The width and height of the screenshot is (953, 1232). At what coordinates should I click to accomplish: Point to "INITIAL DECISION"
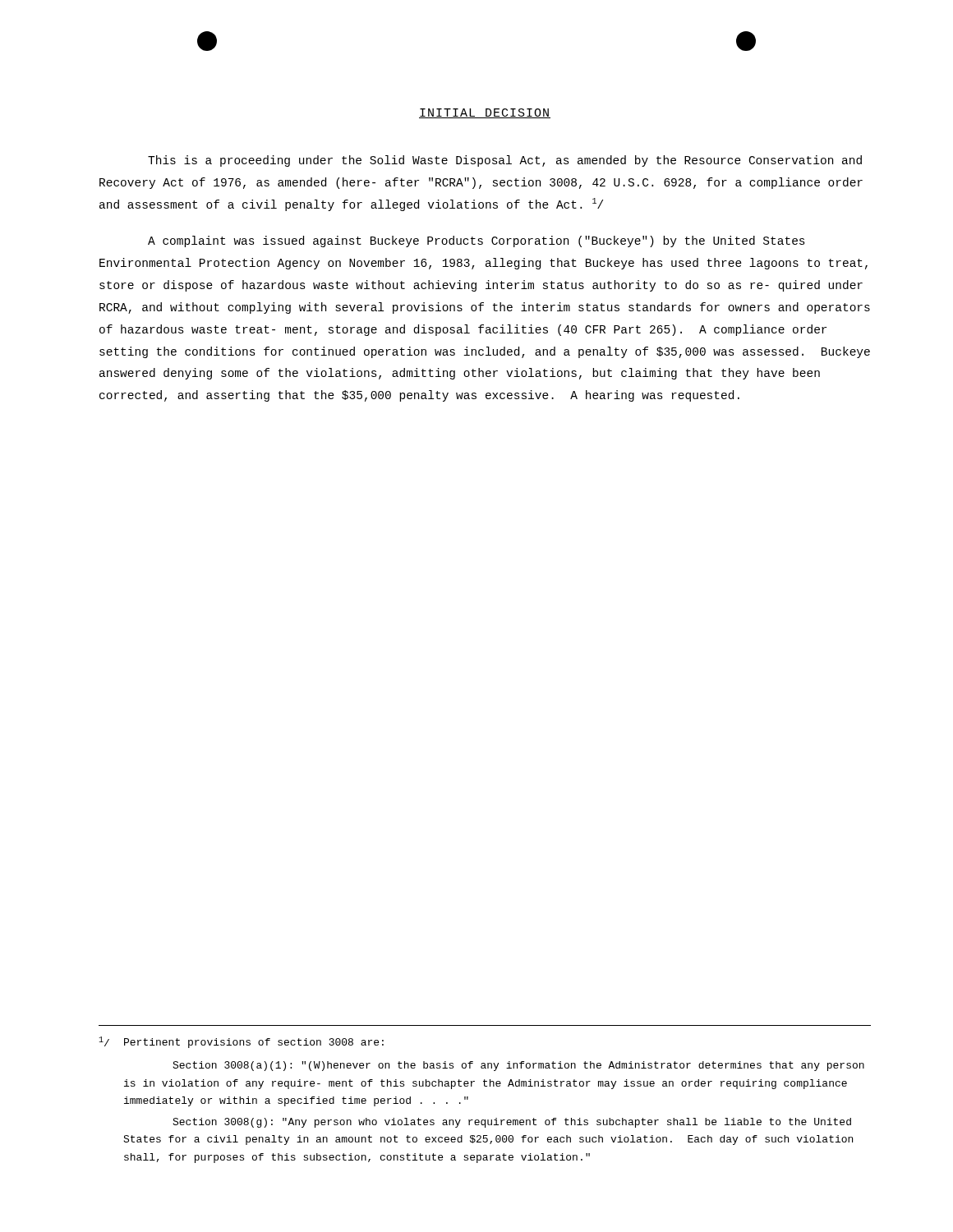pyautogui.click(x=485, y=114)
